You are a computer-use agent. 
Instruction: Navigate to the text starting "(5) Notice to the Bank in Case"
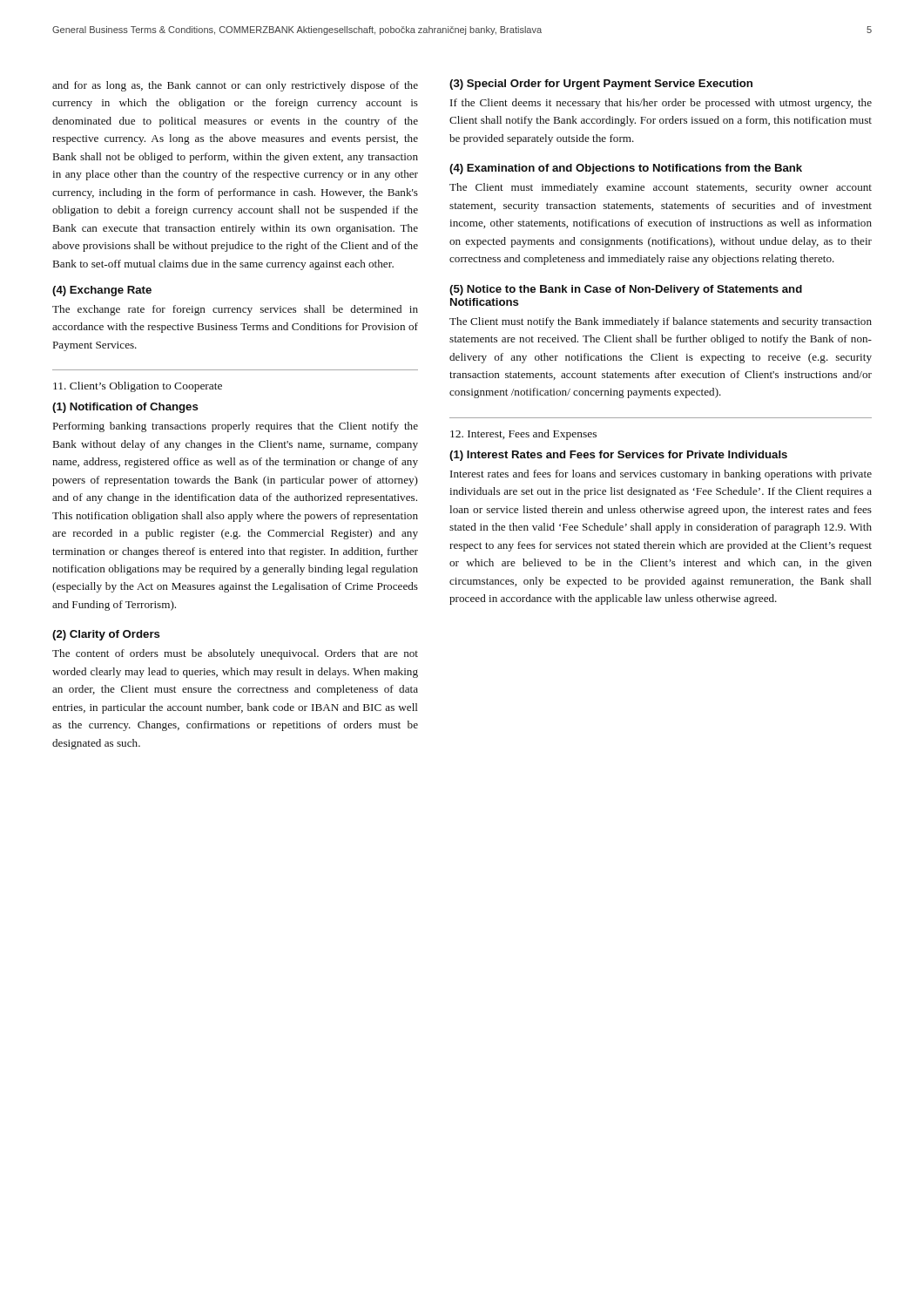(x=626, y=295)
